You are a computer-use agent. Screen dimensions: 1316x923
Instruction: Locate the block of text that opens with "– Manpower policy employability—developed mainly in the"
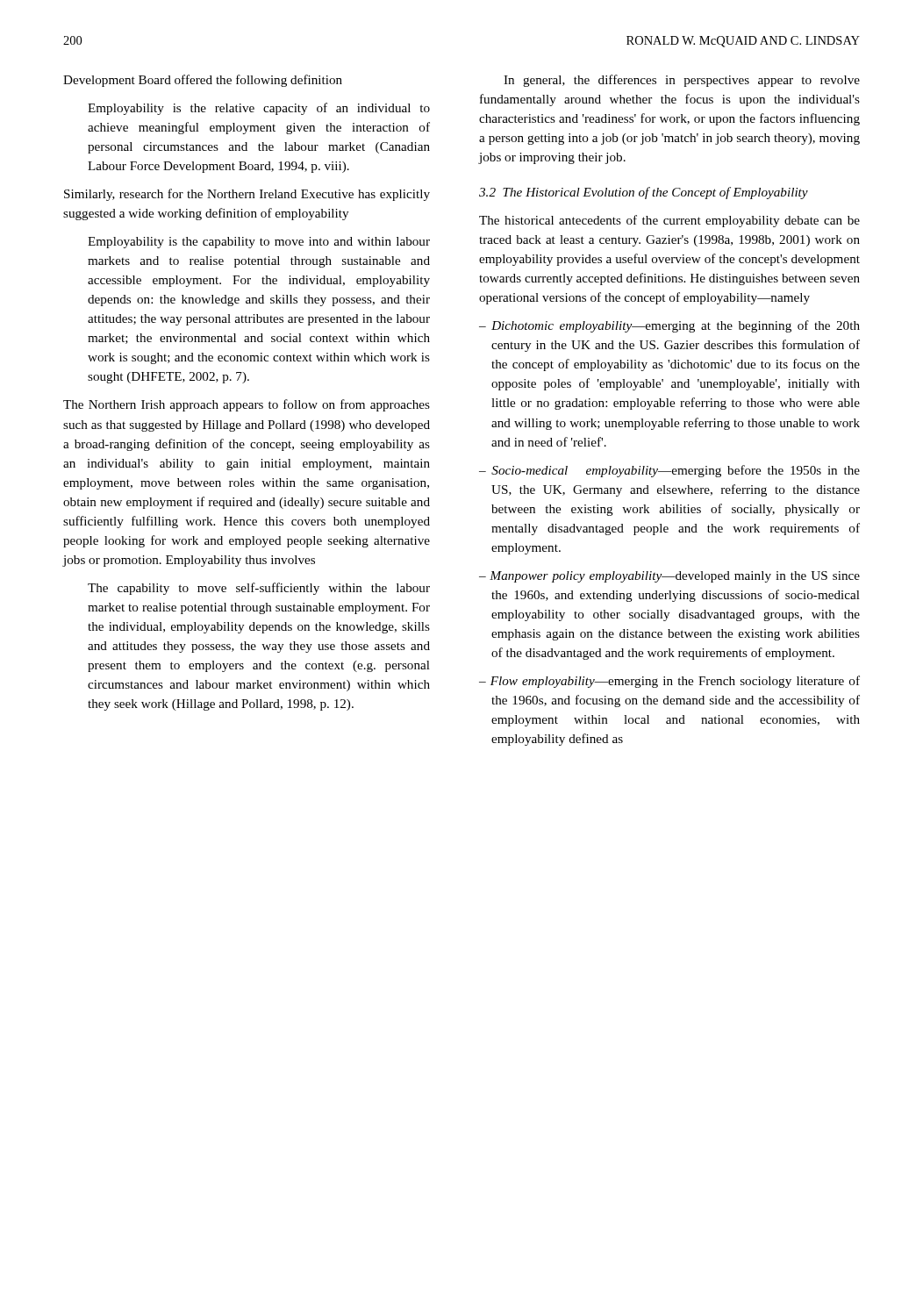(x=669, y=614)
